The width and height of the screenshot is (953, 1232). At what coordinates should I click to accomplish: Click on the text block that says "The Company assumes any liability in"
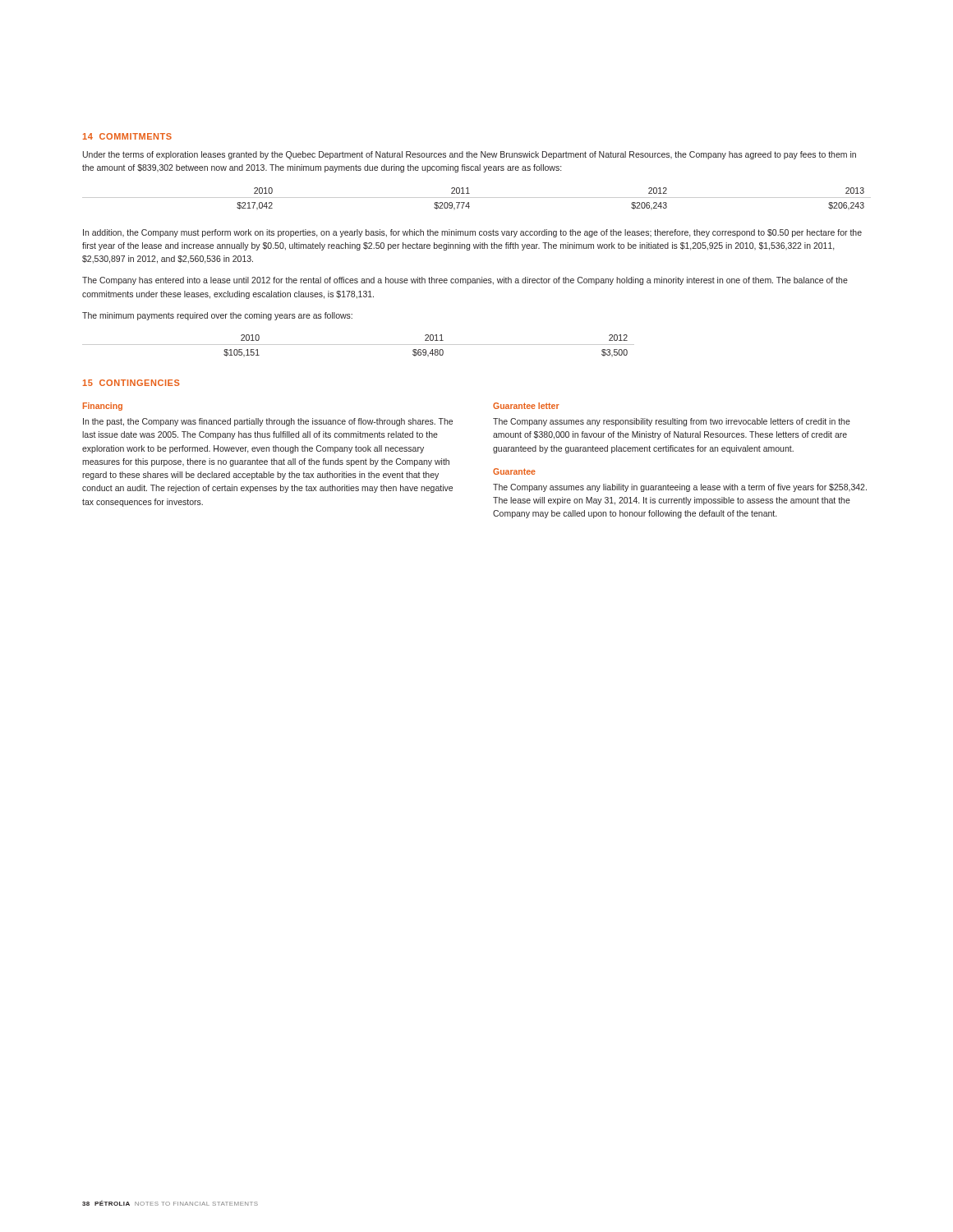(x=682, y=500)
